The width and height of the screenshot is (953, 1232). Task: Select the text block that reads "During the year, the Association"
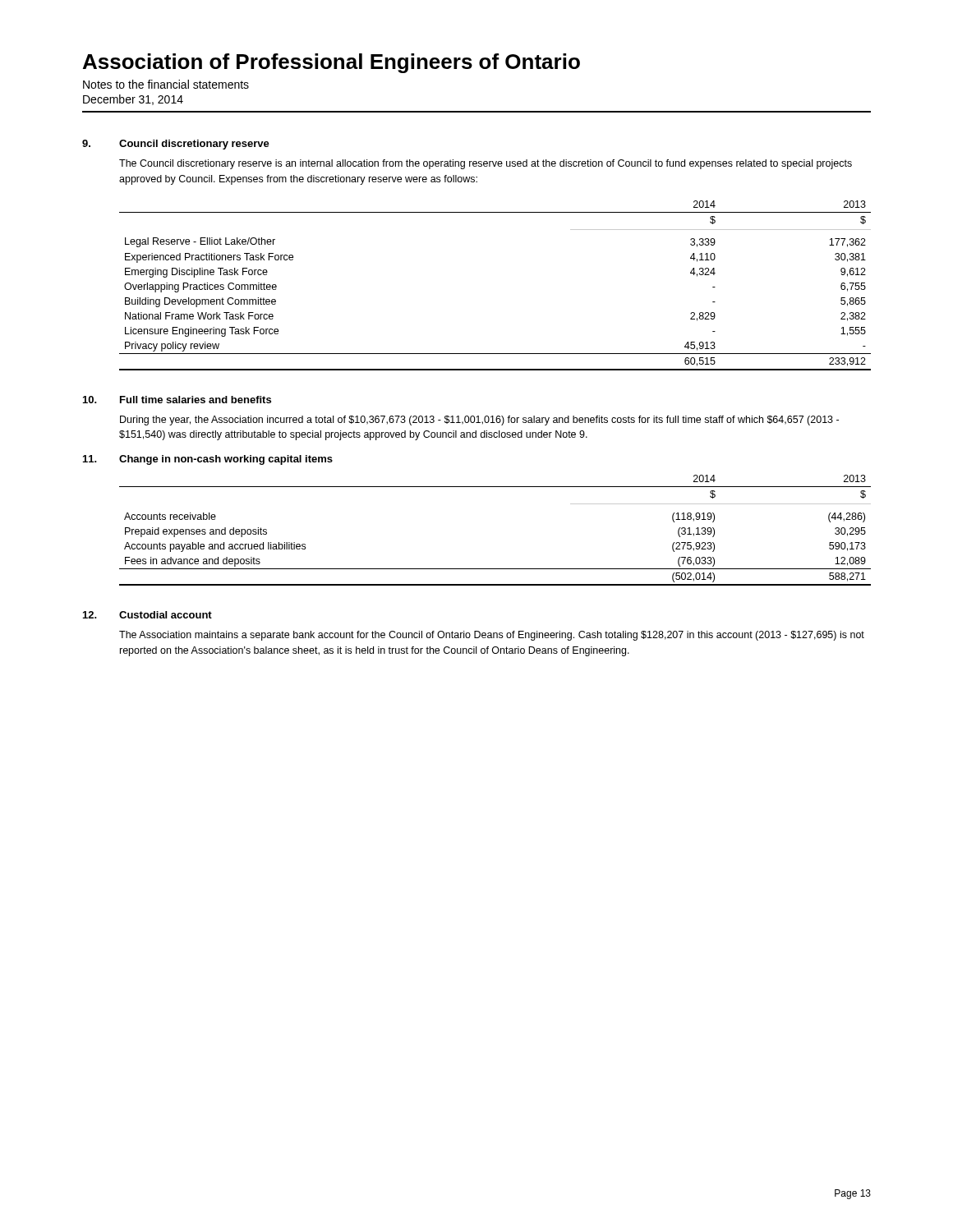[479, 427]
